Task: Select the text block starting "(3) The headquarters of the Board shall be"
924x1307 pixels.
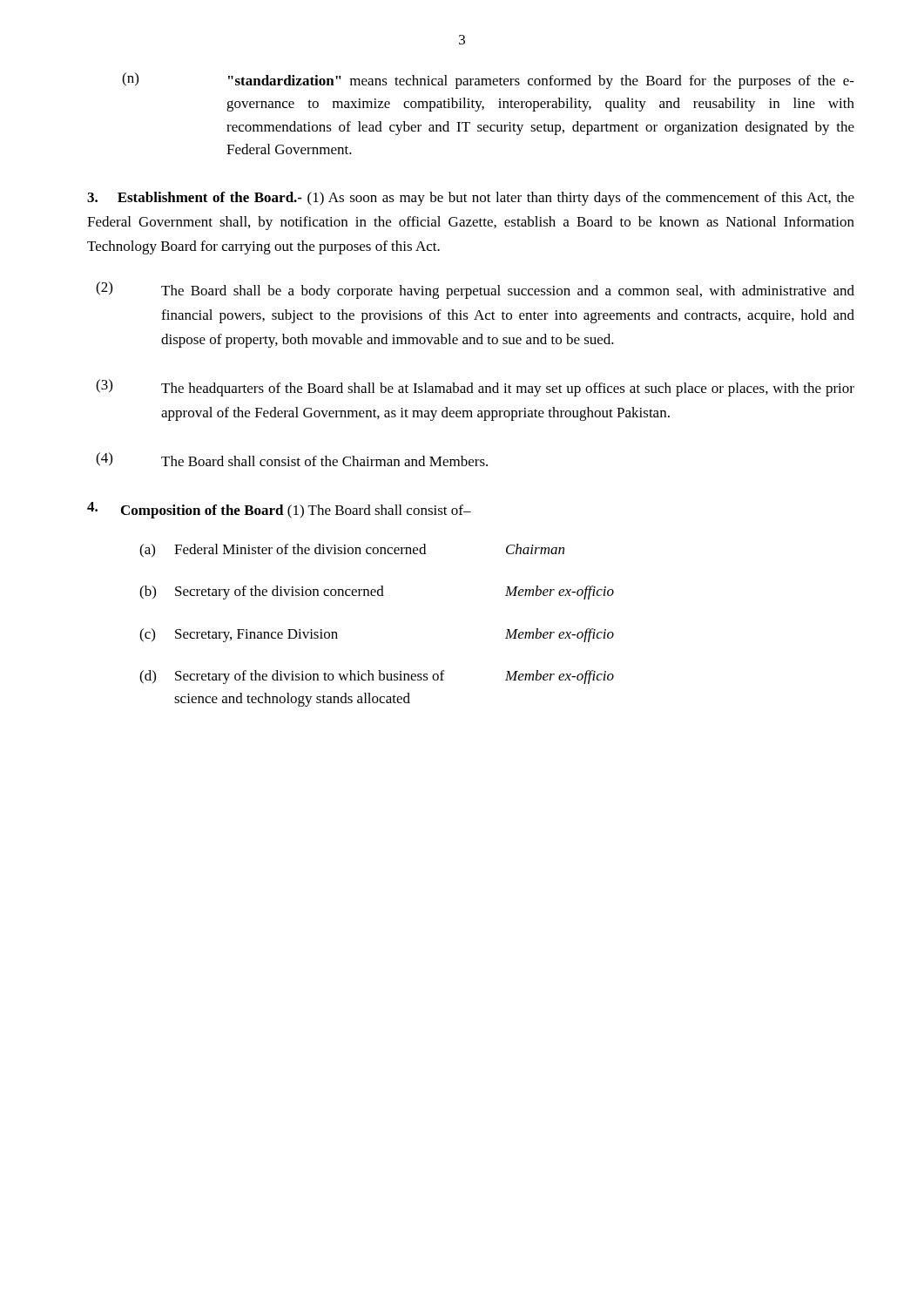Action: tap(471, 401)
